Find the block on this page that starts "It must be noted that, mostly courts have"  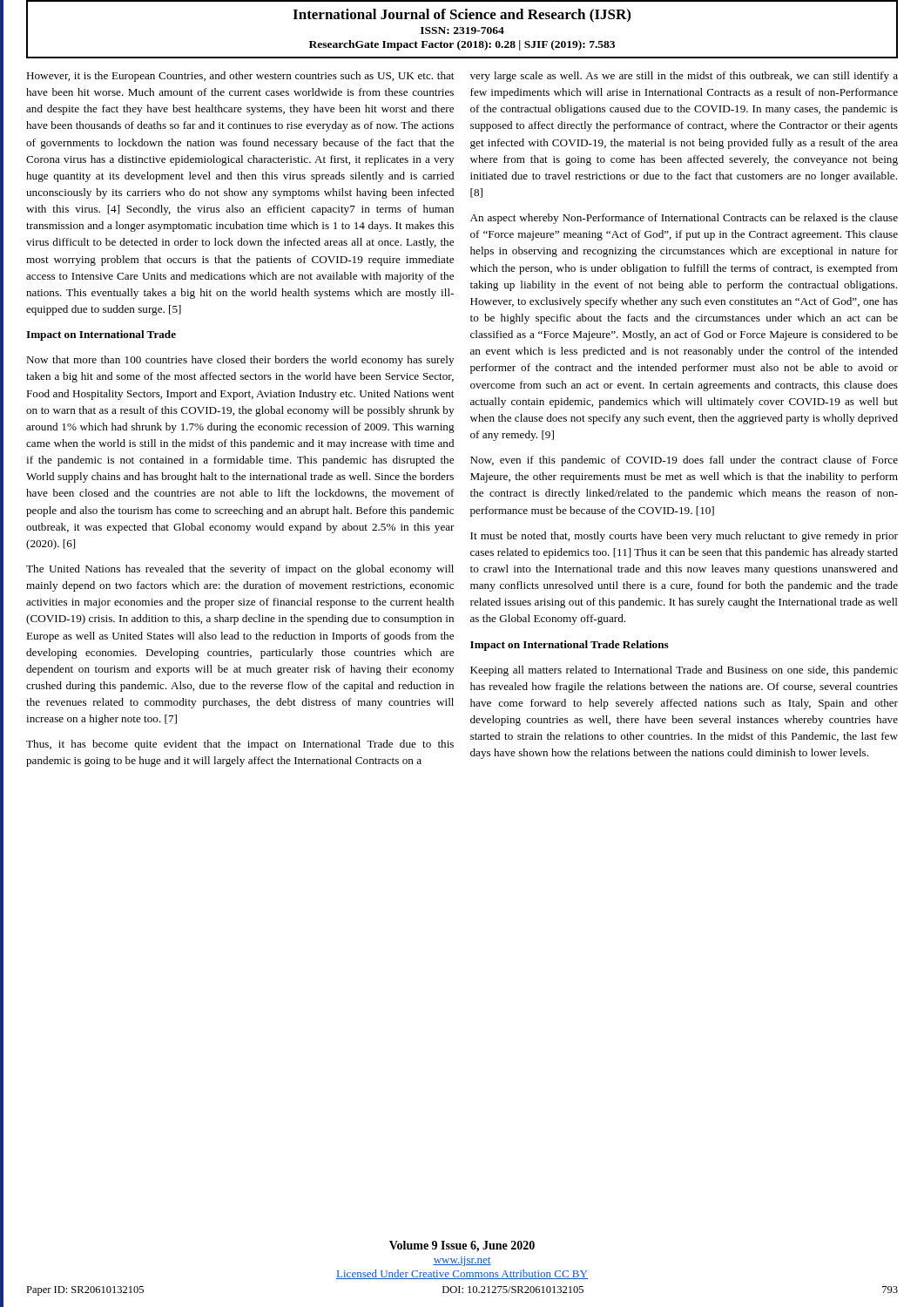pyautogui.click(x=684, y=577)
